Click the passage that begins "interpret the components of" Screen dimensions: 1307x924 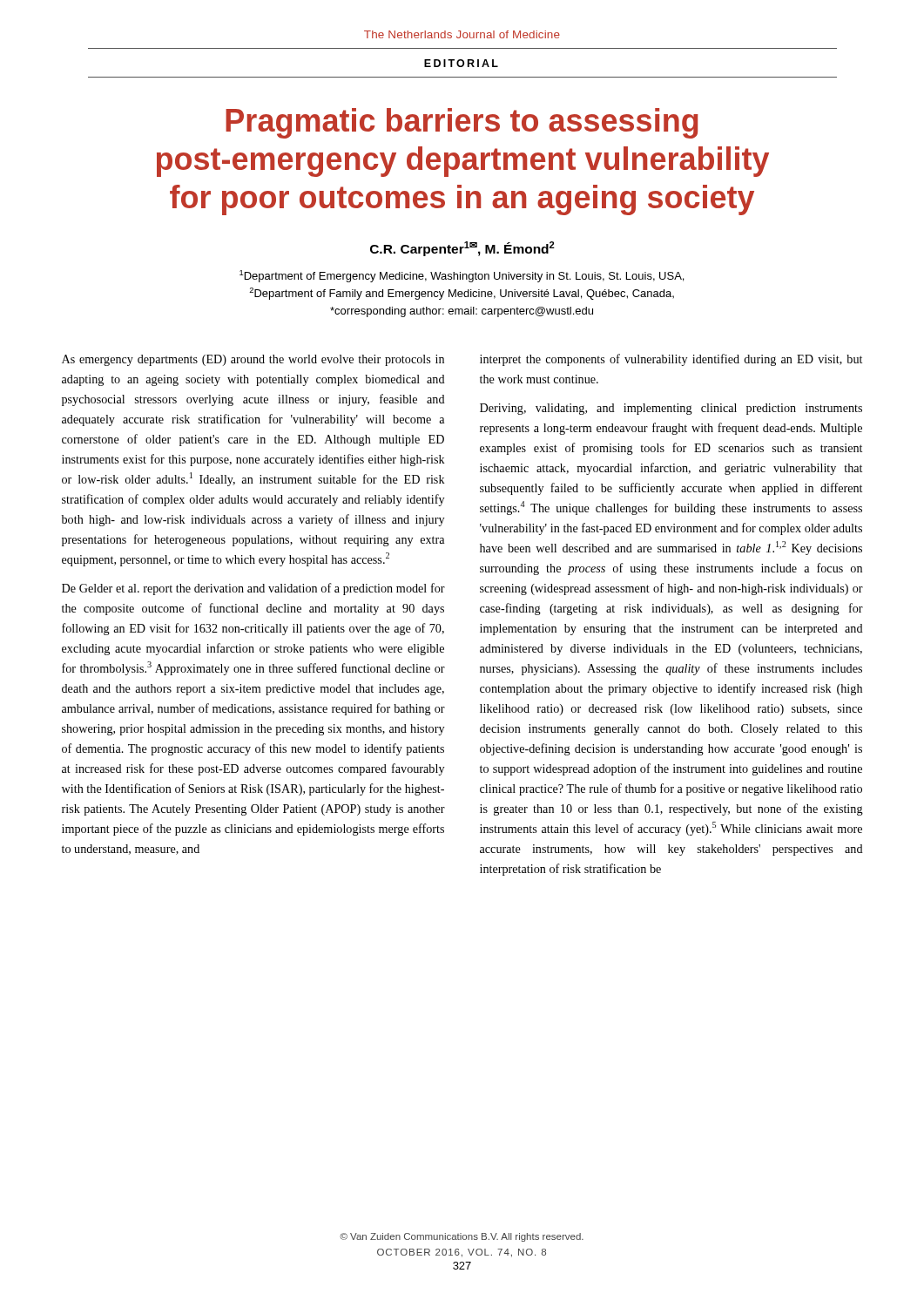(671, 614)
